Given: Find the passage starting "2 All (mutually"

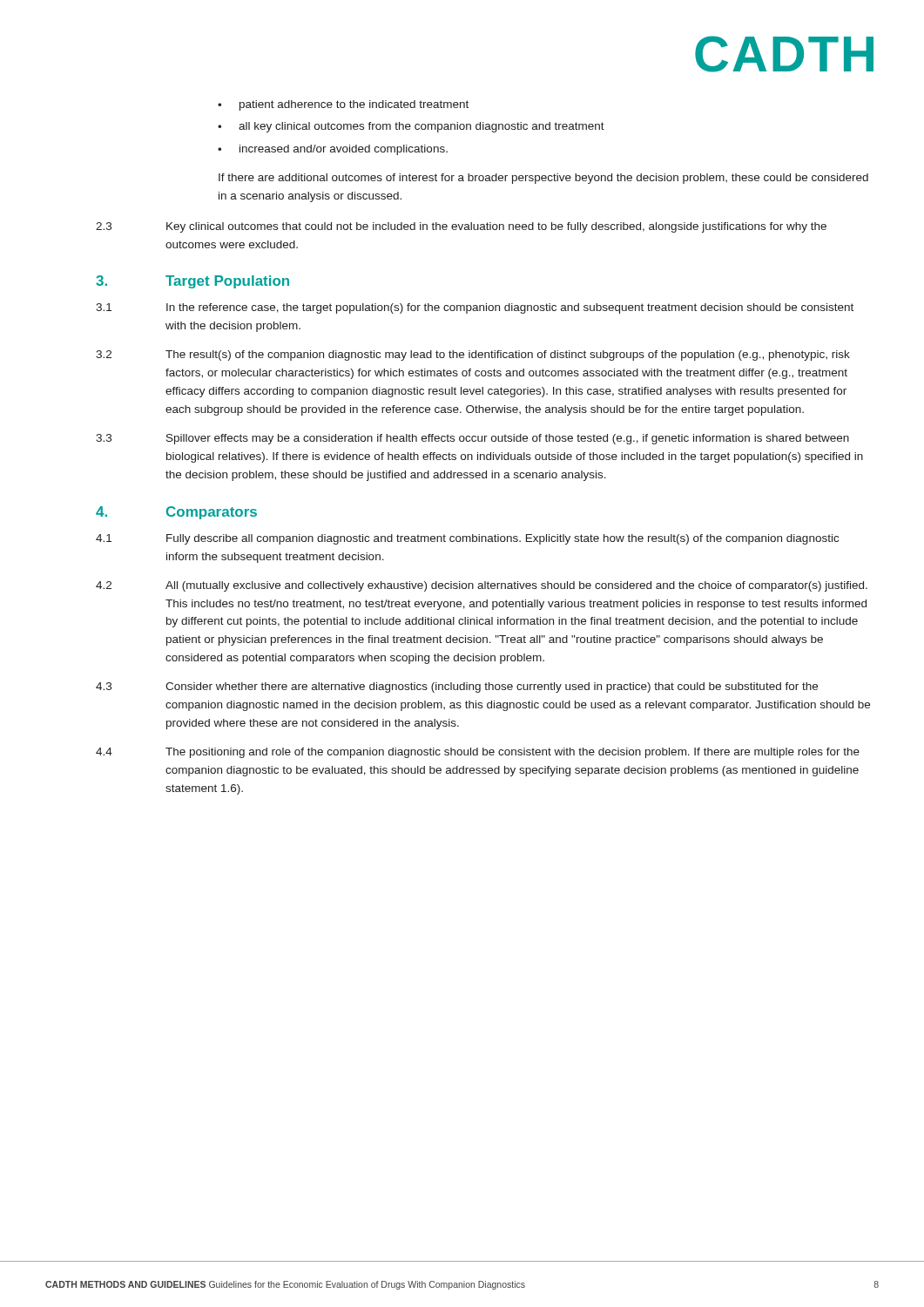Looking at the screenshot, I should [484, 622].
